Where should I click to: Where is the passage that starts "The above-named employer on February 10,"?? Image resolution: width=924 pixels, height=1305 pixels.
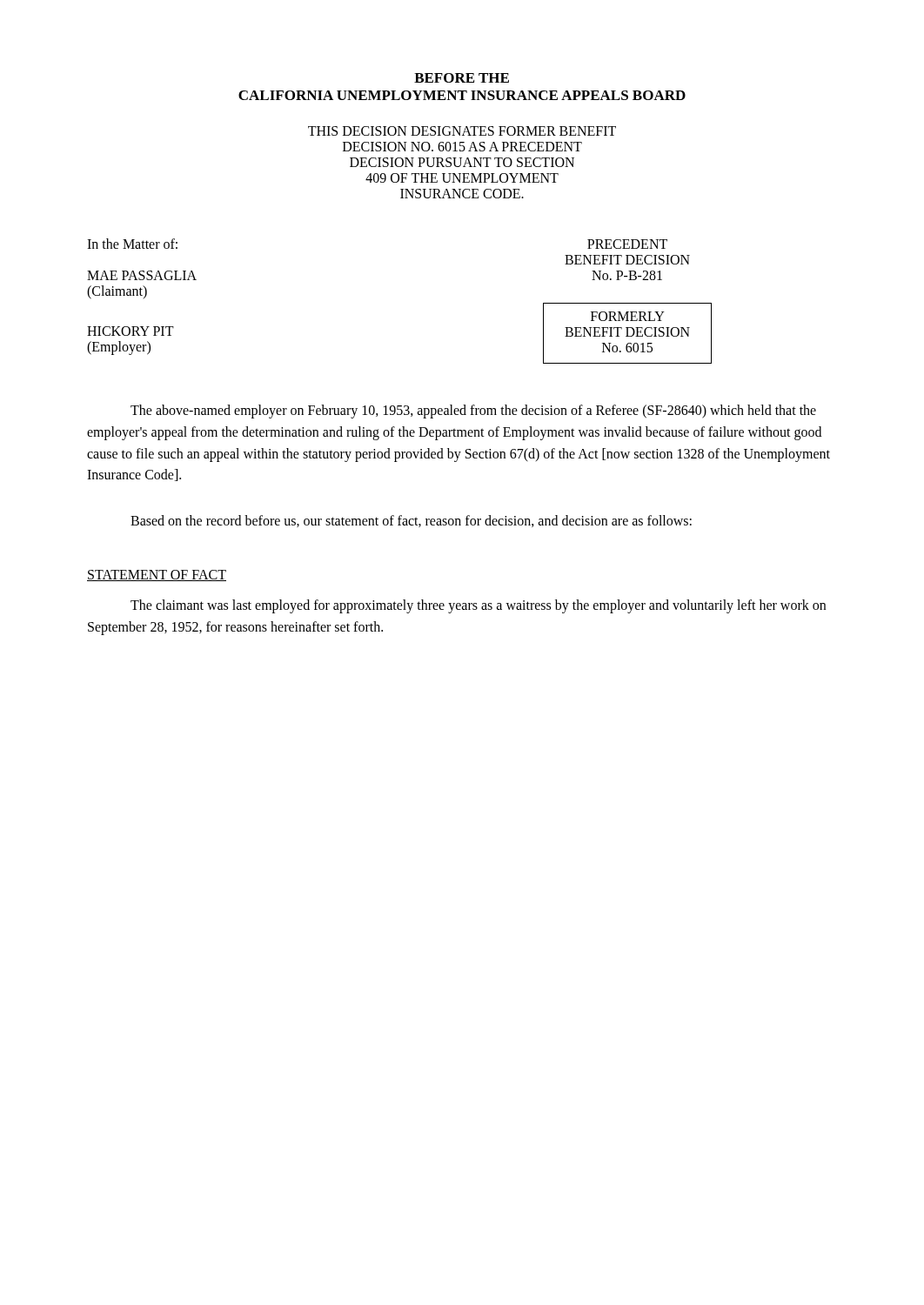click(x=462, y=443)
